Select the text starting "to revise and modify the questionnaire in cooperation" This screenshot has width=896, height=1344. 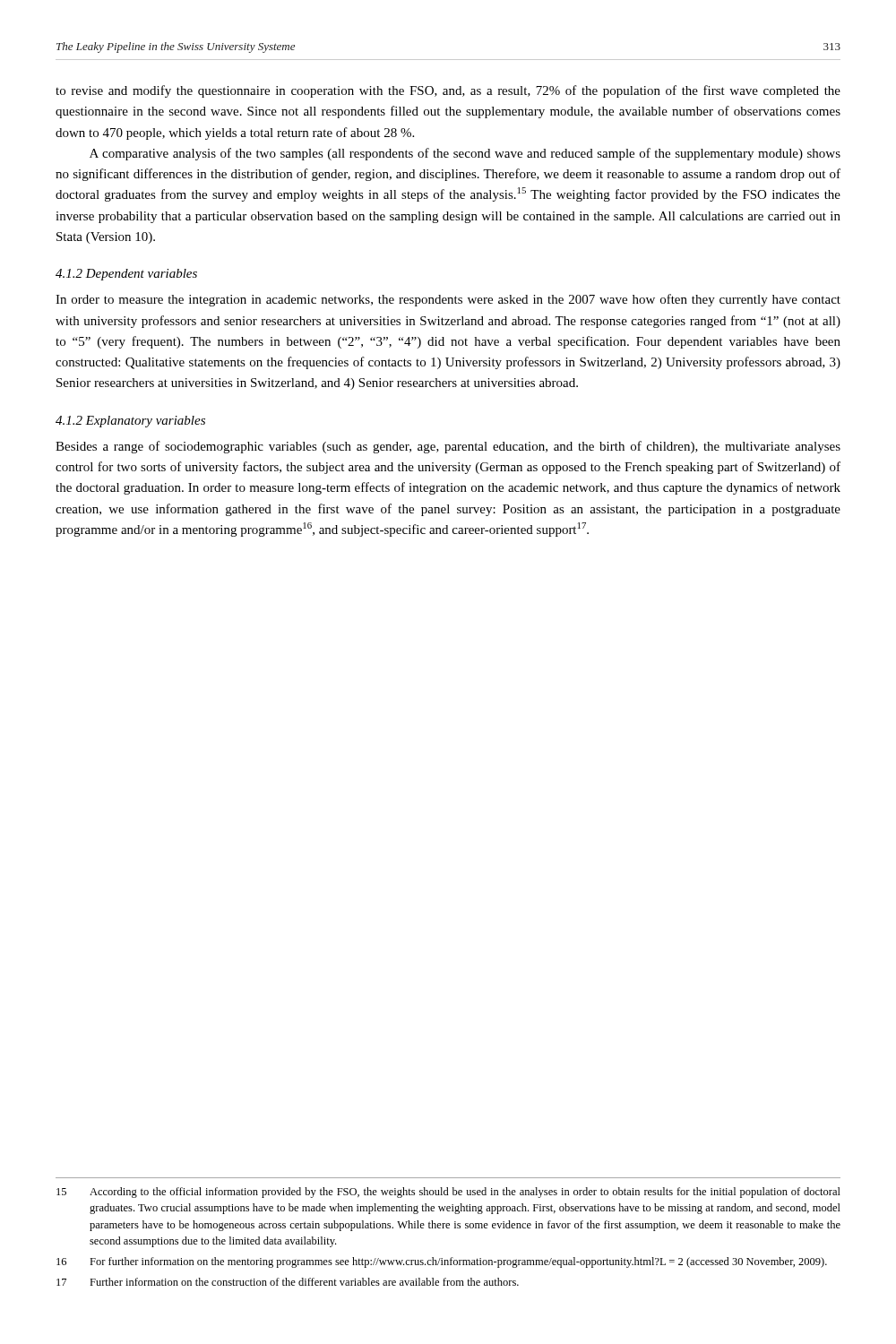tap(448, 164)
